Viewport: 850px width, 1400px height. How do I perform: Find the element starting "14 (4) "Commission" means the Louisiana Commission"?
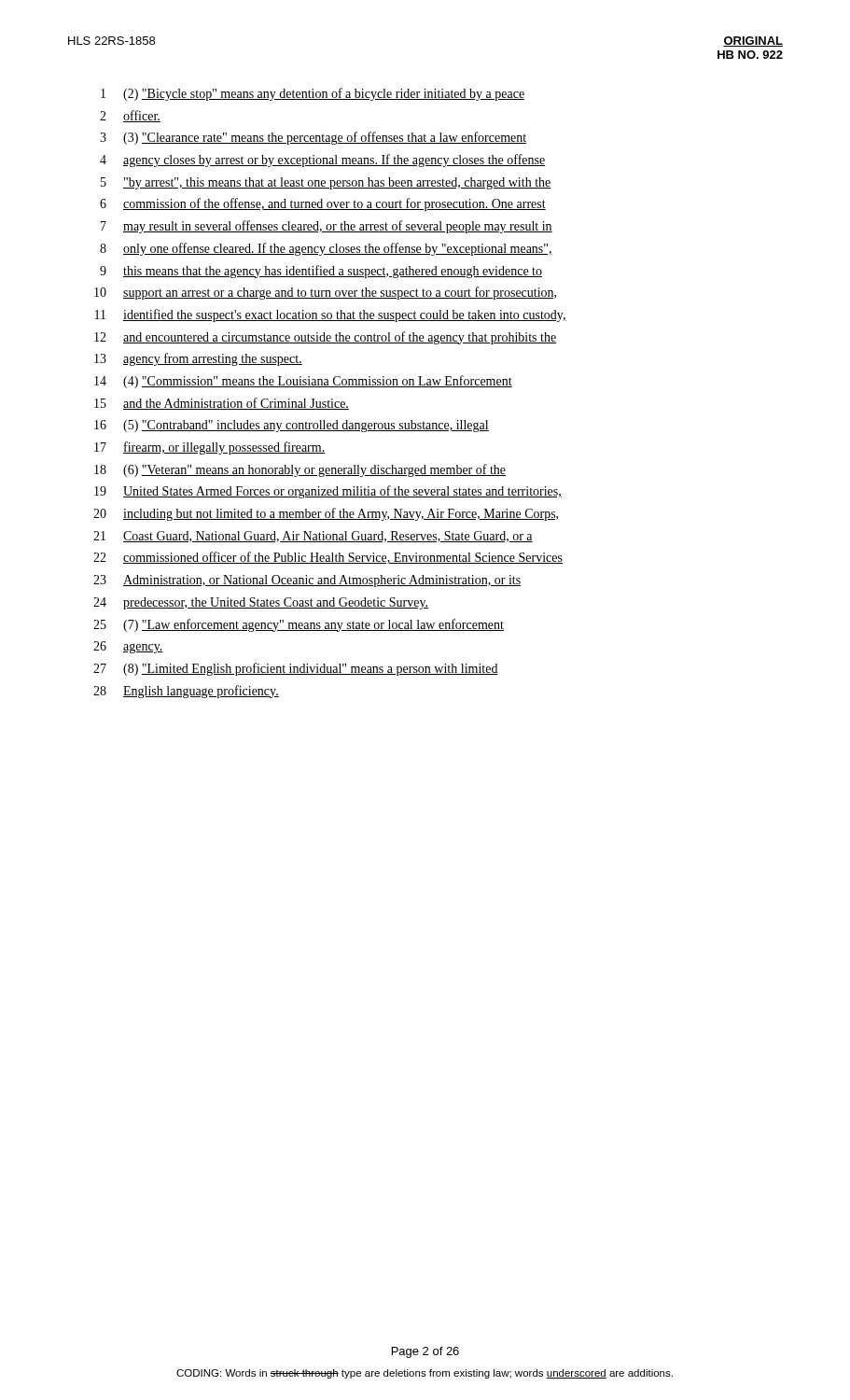425,393
